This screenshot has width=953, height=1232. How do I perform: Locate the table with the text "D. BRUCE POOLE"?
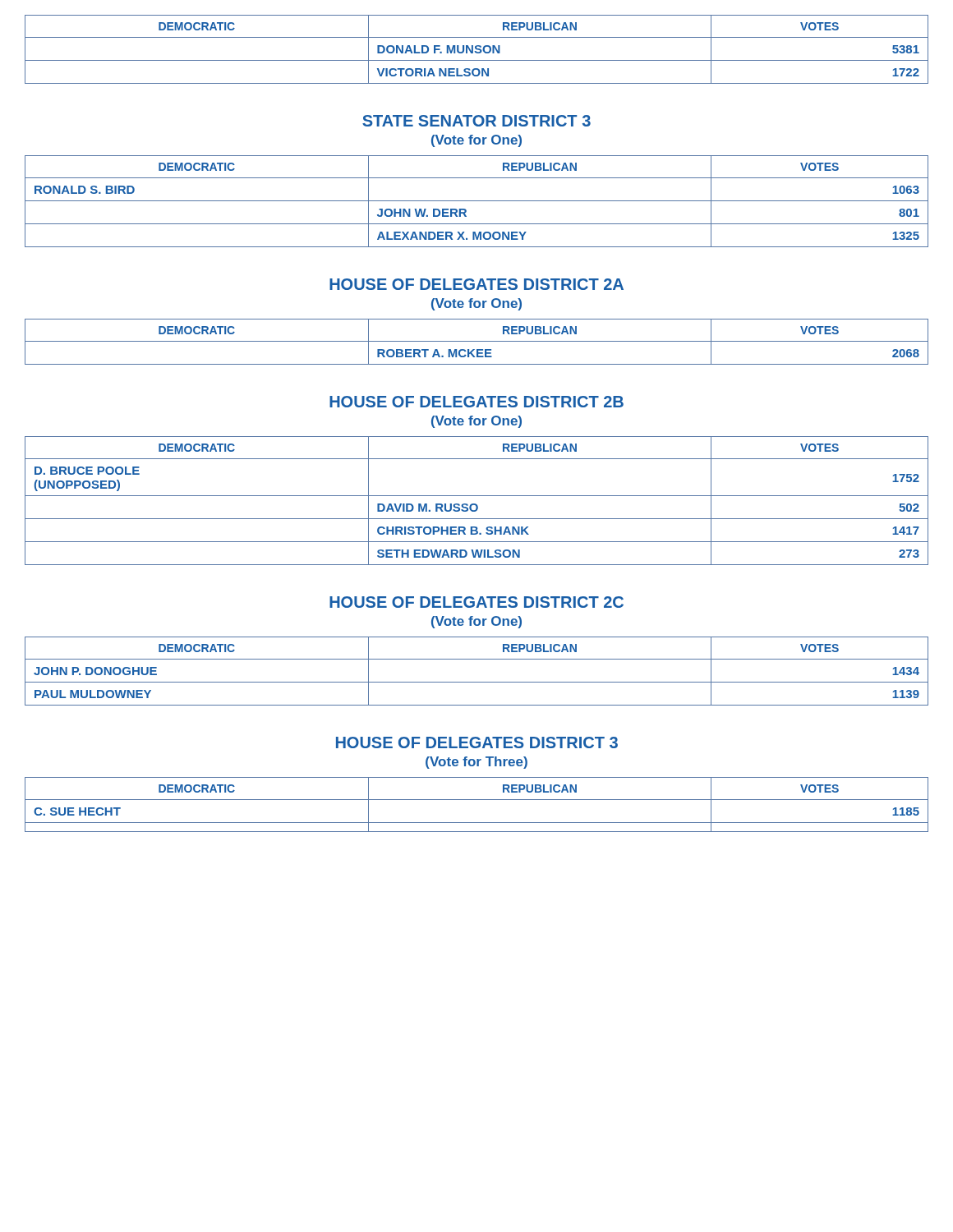(x=476, y=501)
